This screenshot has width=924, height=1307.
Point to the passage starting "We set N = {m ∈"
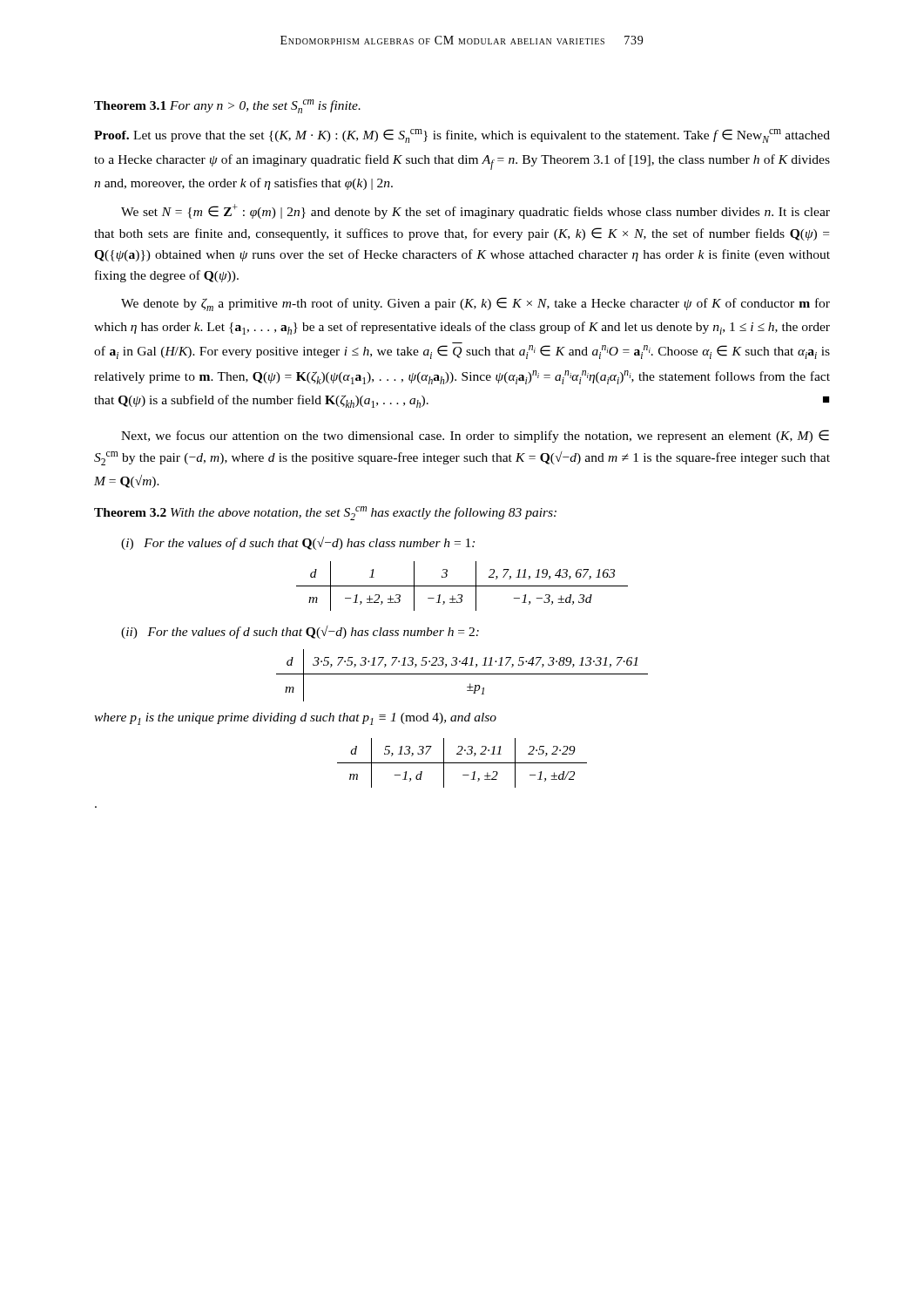462,243
